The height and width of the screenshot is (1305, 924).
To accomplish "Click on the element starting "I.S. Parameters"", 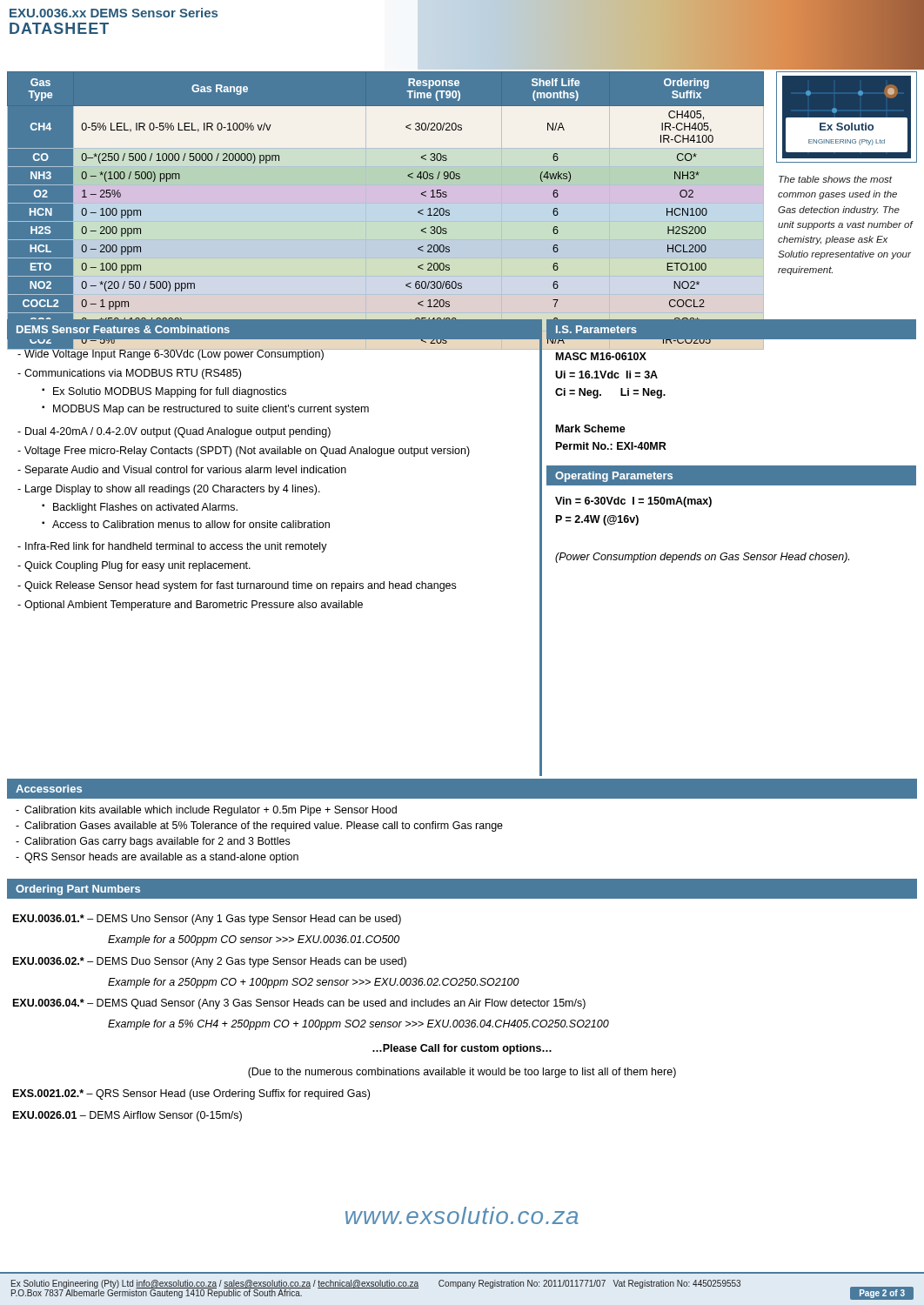I will 596,329.
